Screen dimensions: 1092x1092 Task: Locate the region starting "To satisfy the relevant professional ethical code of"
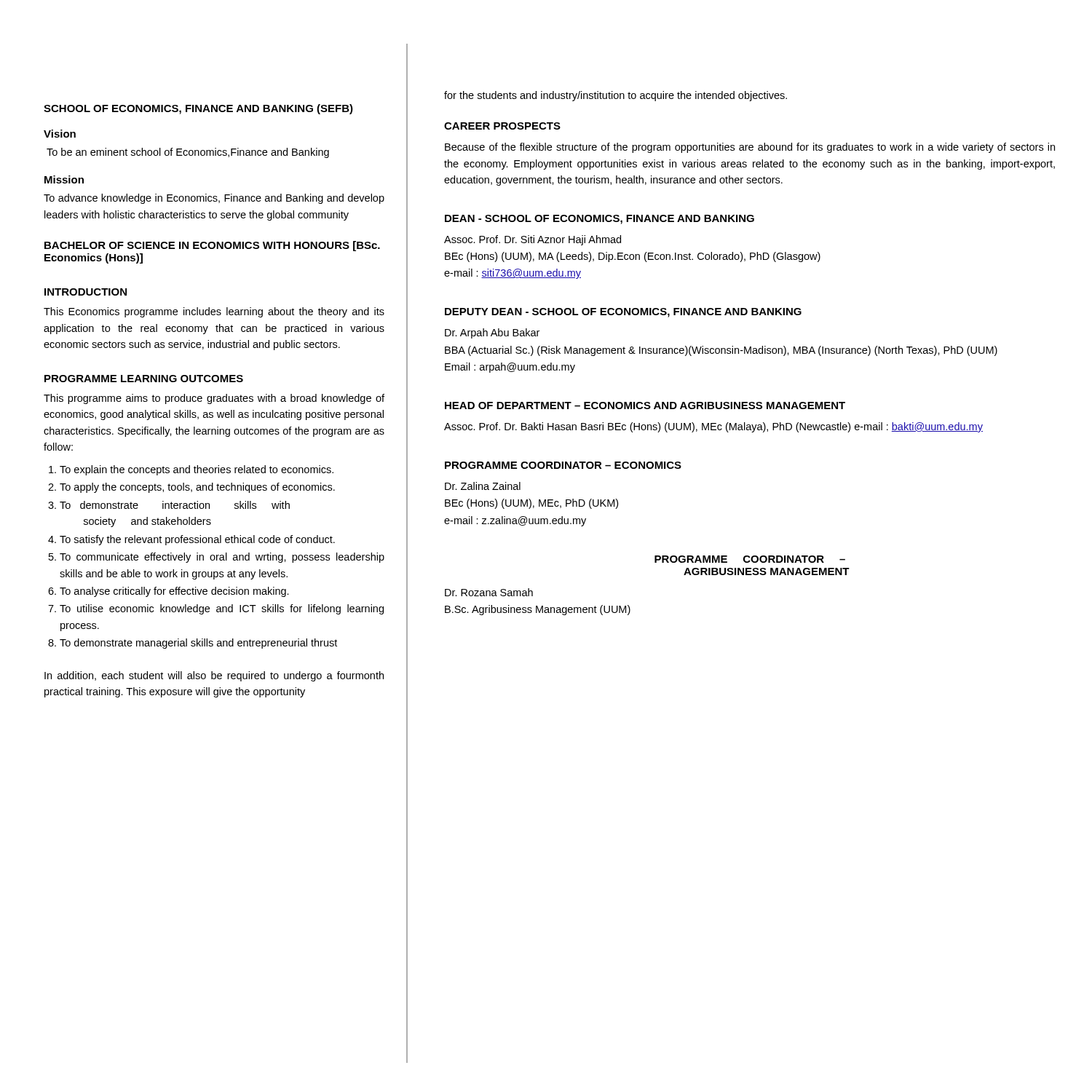pos(198,539)
